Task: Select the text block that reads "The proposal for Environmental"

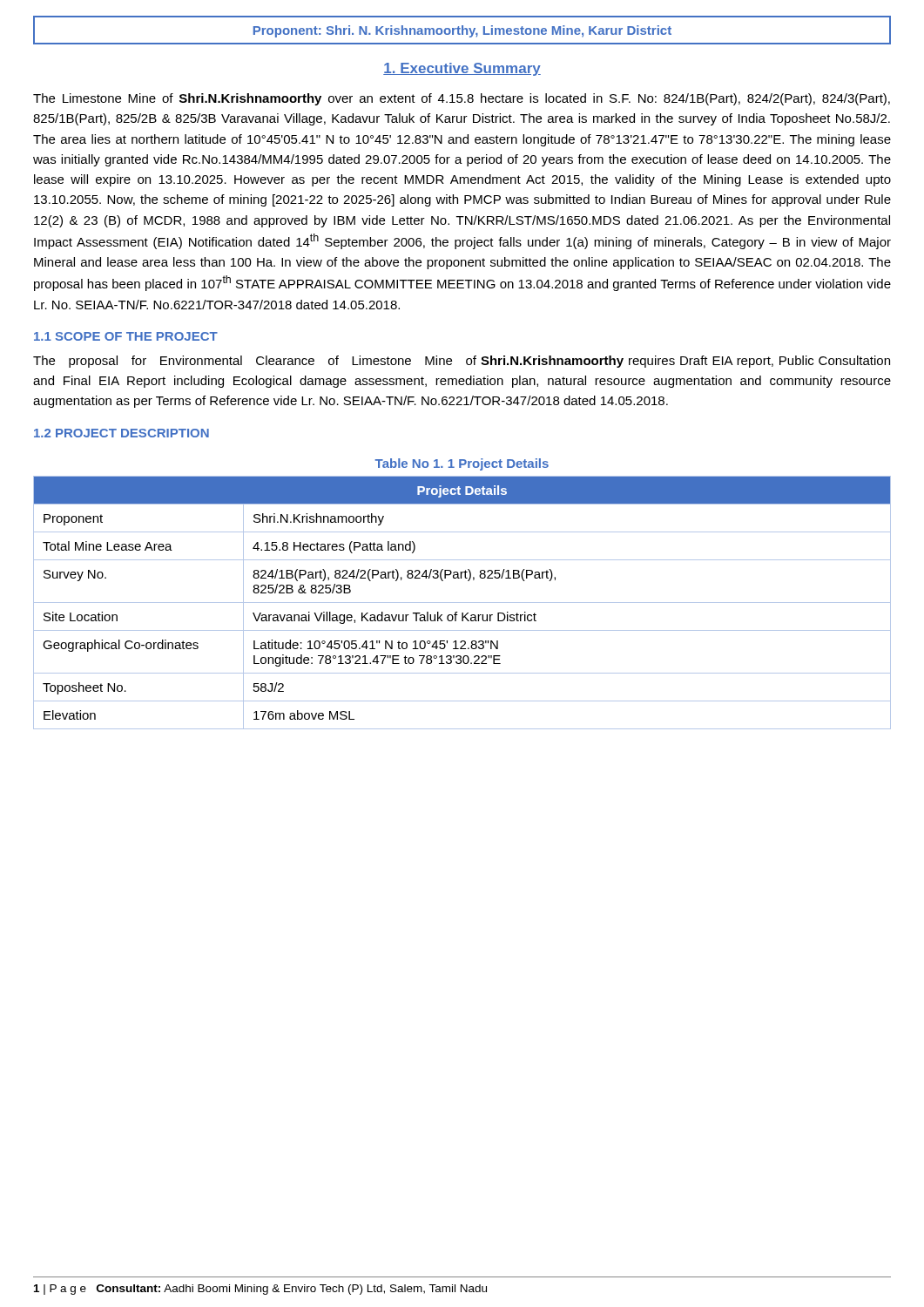Action: tap(462, 380)
